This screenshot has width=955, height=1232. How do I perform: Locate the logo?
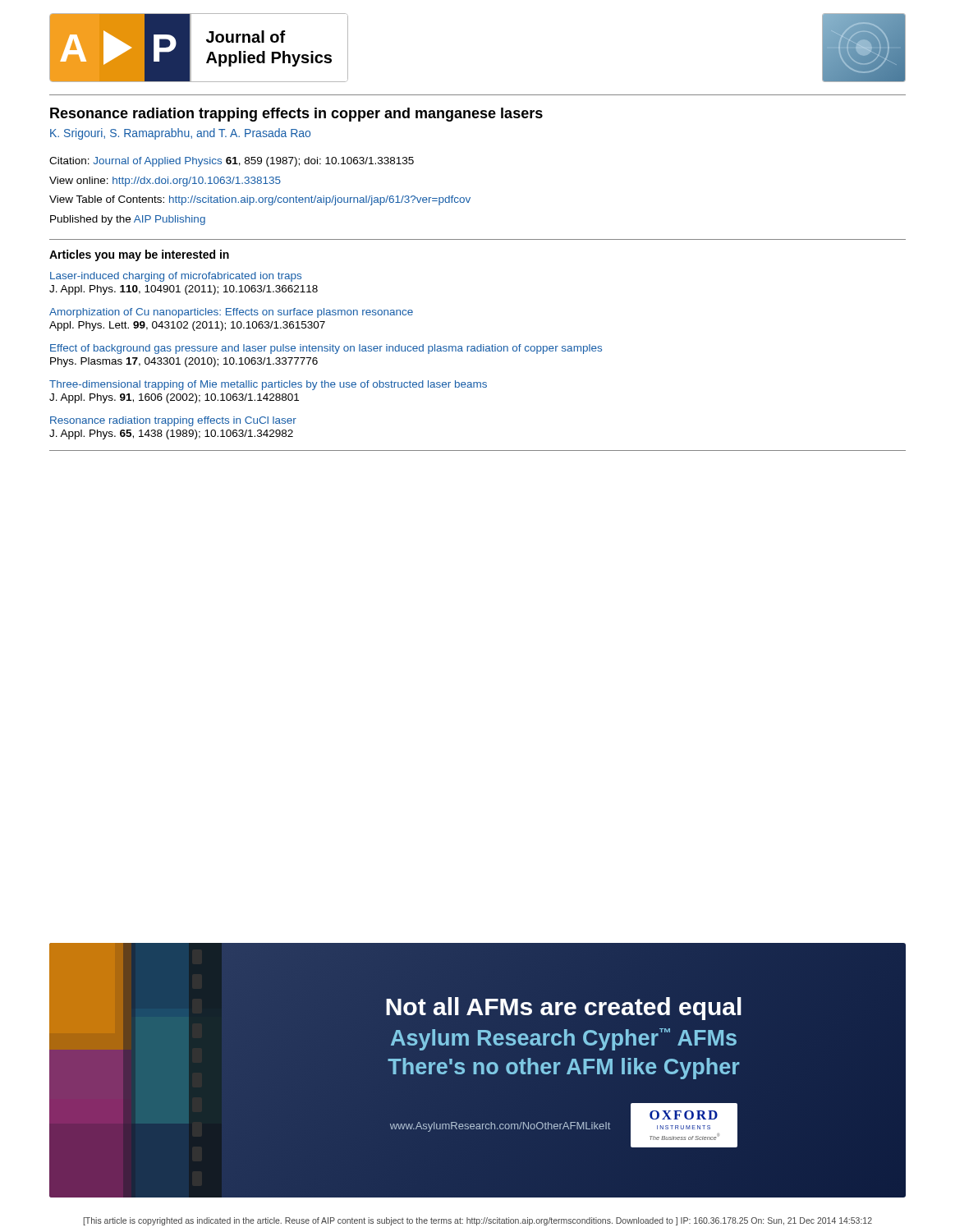click(x=478, y=47)
